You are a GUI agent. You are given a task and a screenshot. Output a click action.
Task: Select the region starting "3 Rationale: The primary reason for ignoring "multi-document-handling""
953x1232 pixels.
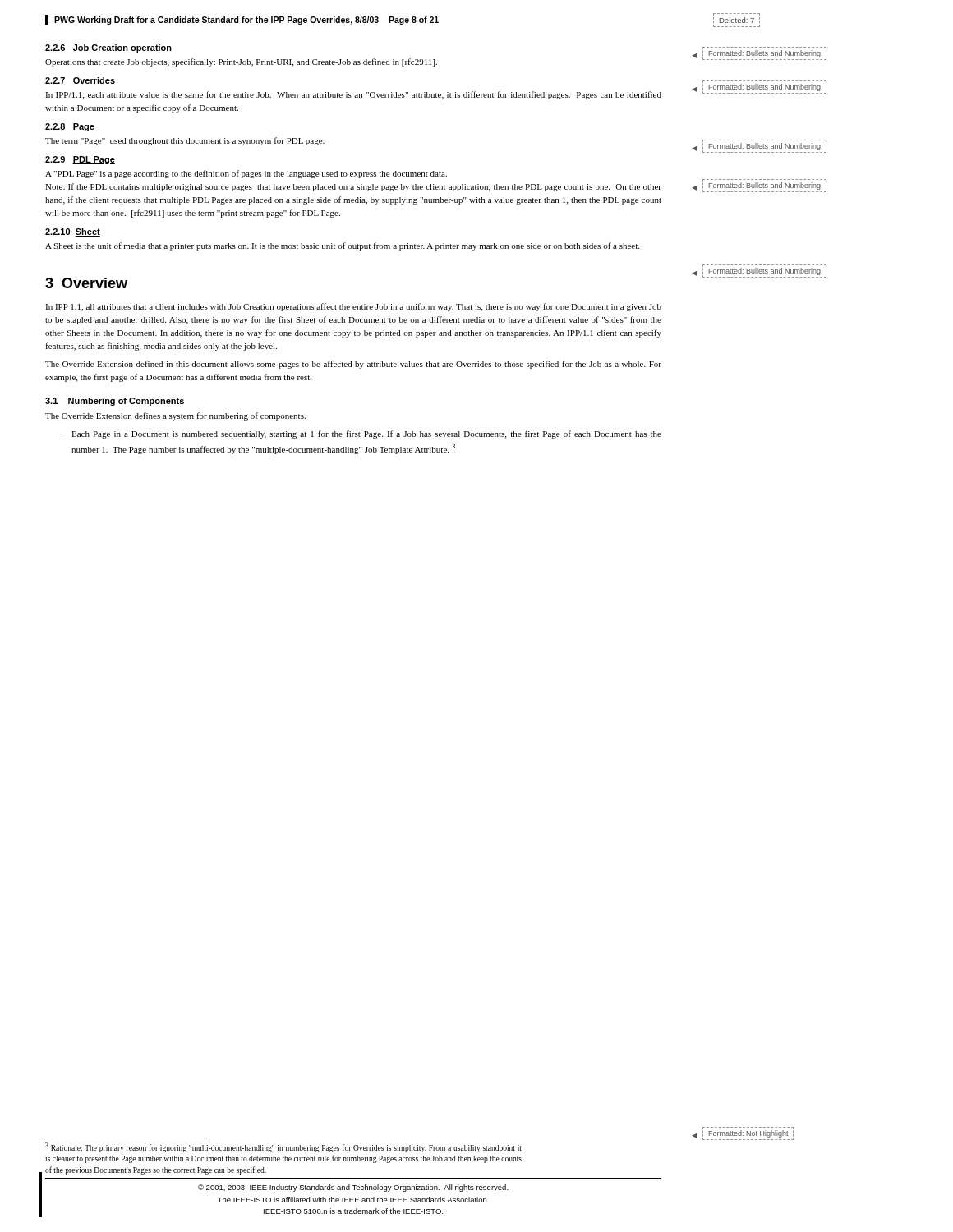point(283,1158)
